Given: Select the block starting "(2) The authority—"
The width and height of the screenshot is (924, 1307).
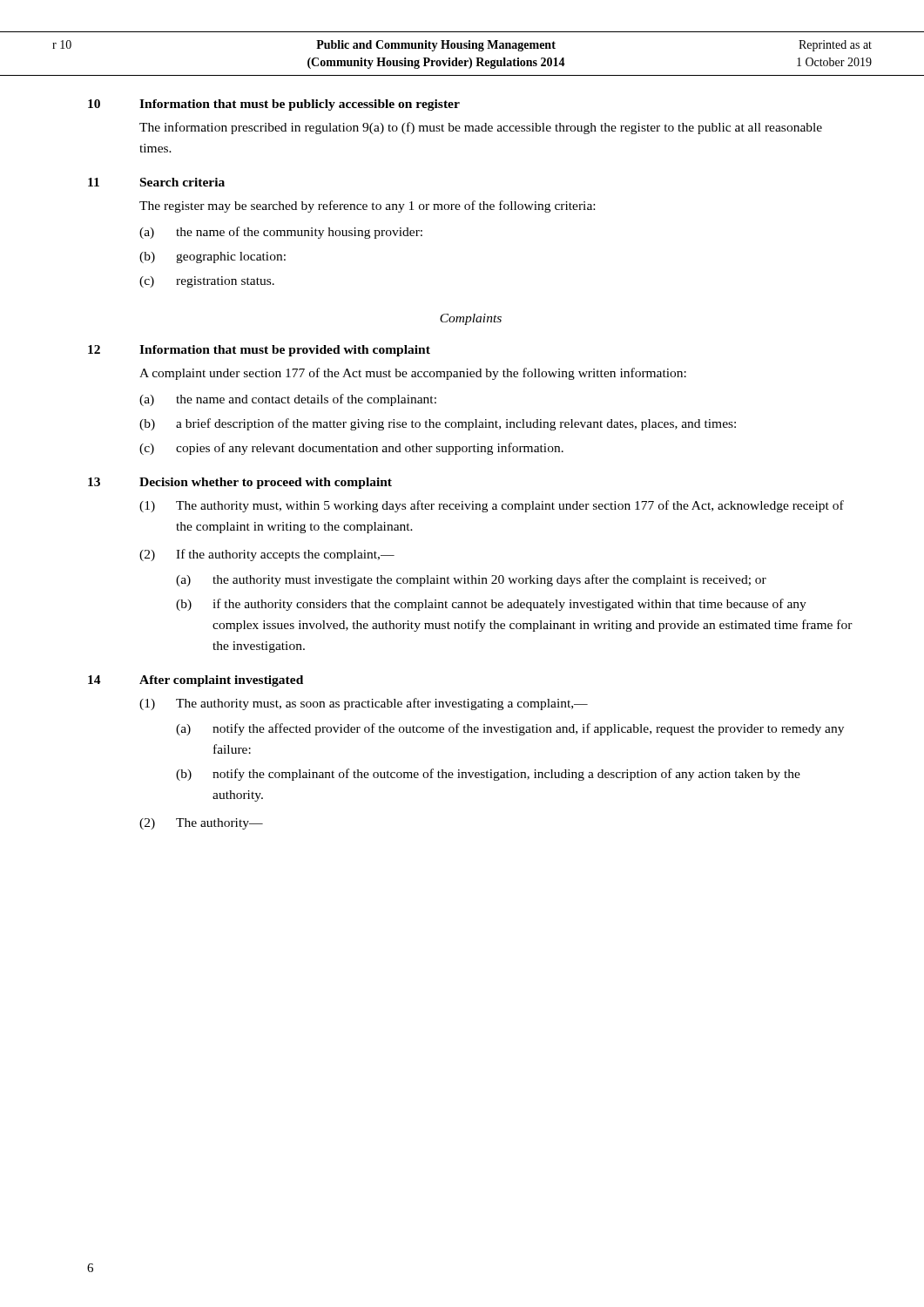Looking at the screenshot, I should pos(201,824).
